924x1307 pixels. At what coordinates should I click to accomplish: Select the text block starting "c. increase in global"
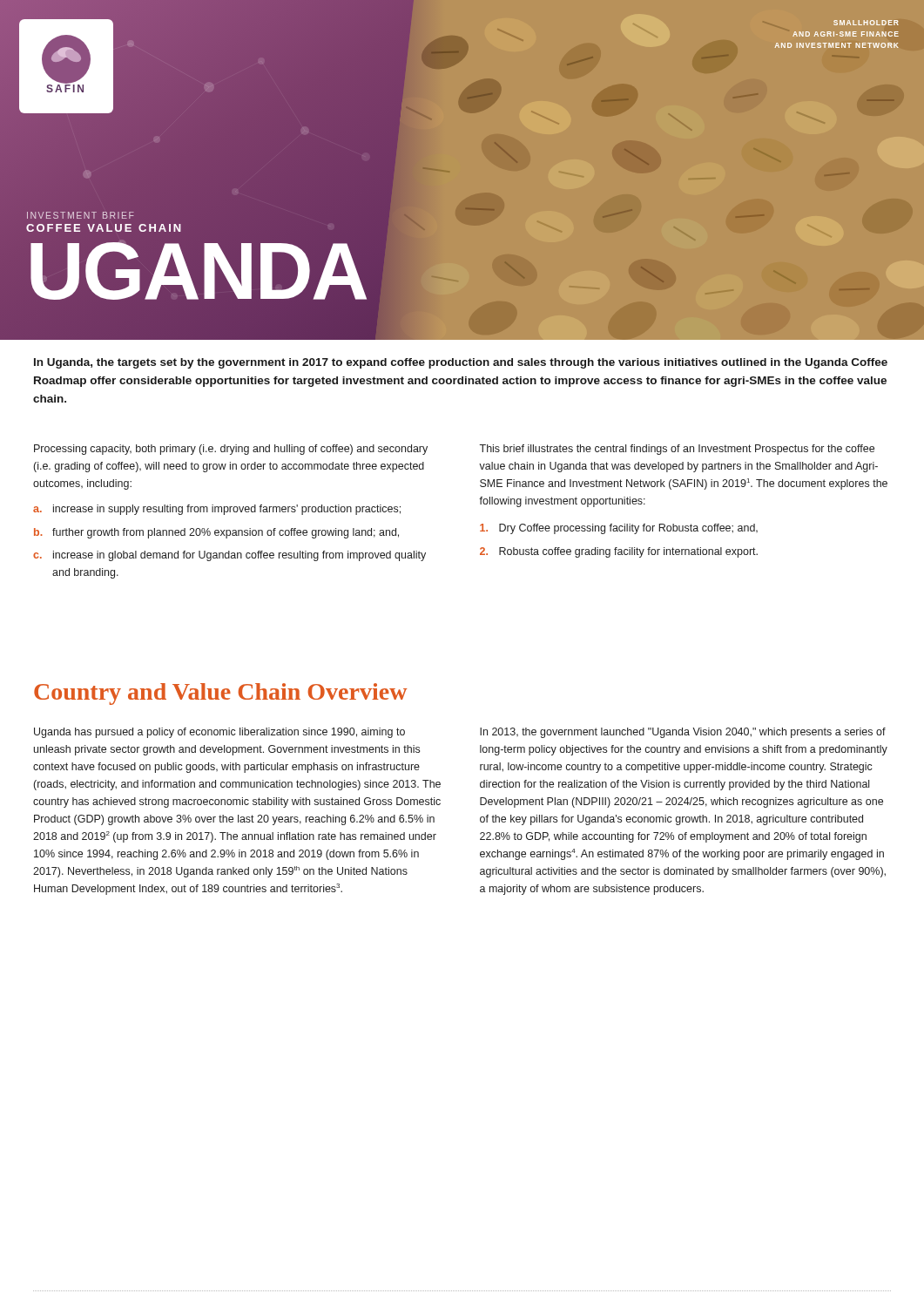click(239, 564)
